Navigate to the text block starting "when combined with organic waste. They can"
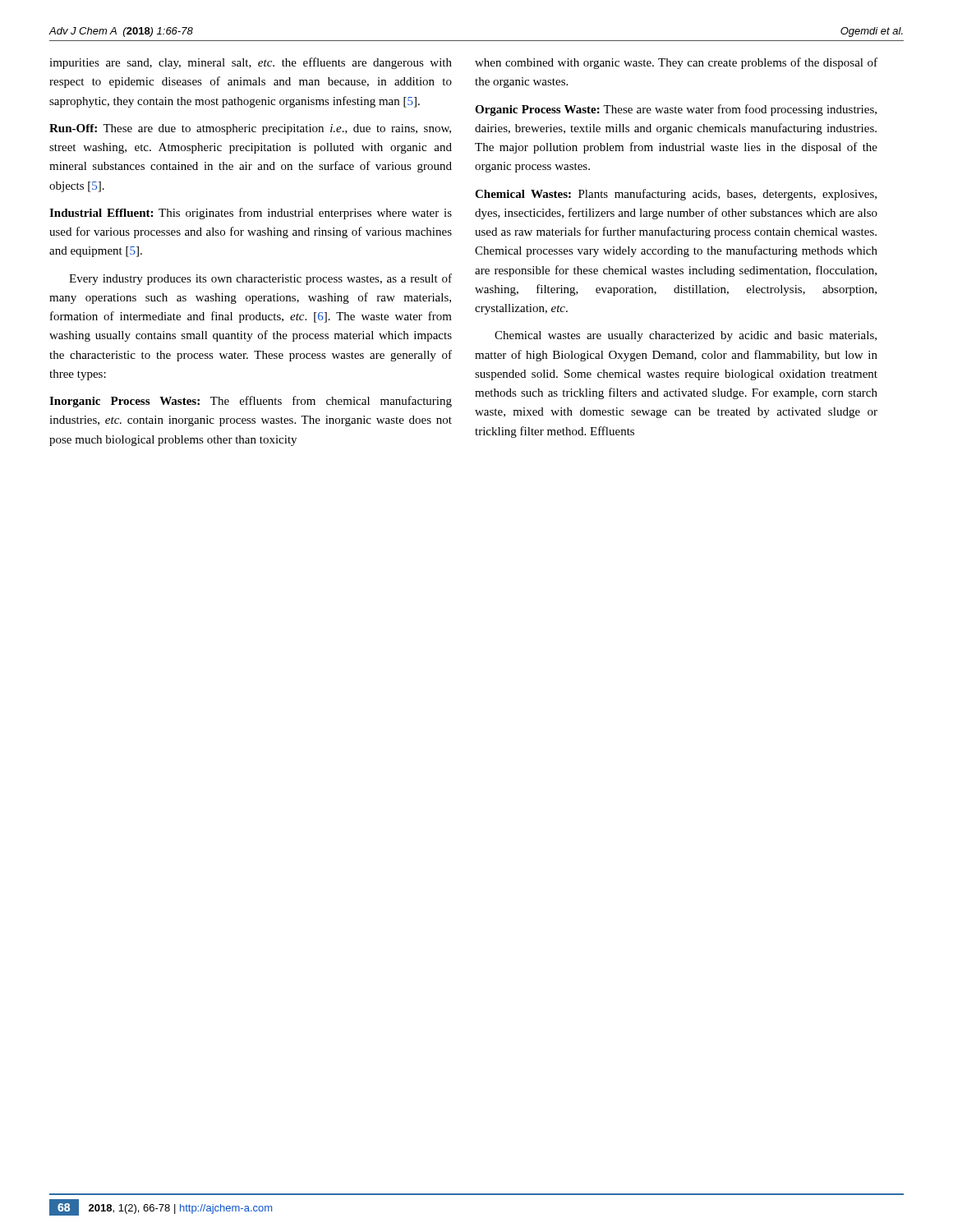The height and width of the screenshot is (1232, 953). (676, 72)
